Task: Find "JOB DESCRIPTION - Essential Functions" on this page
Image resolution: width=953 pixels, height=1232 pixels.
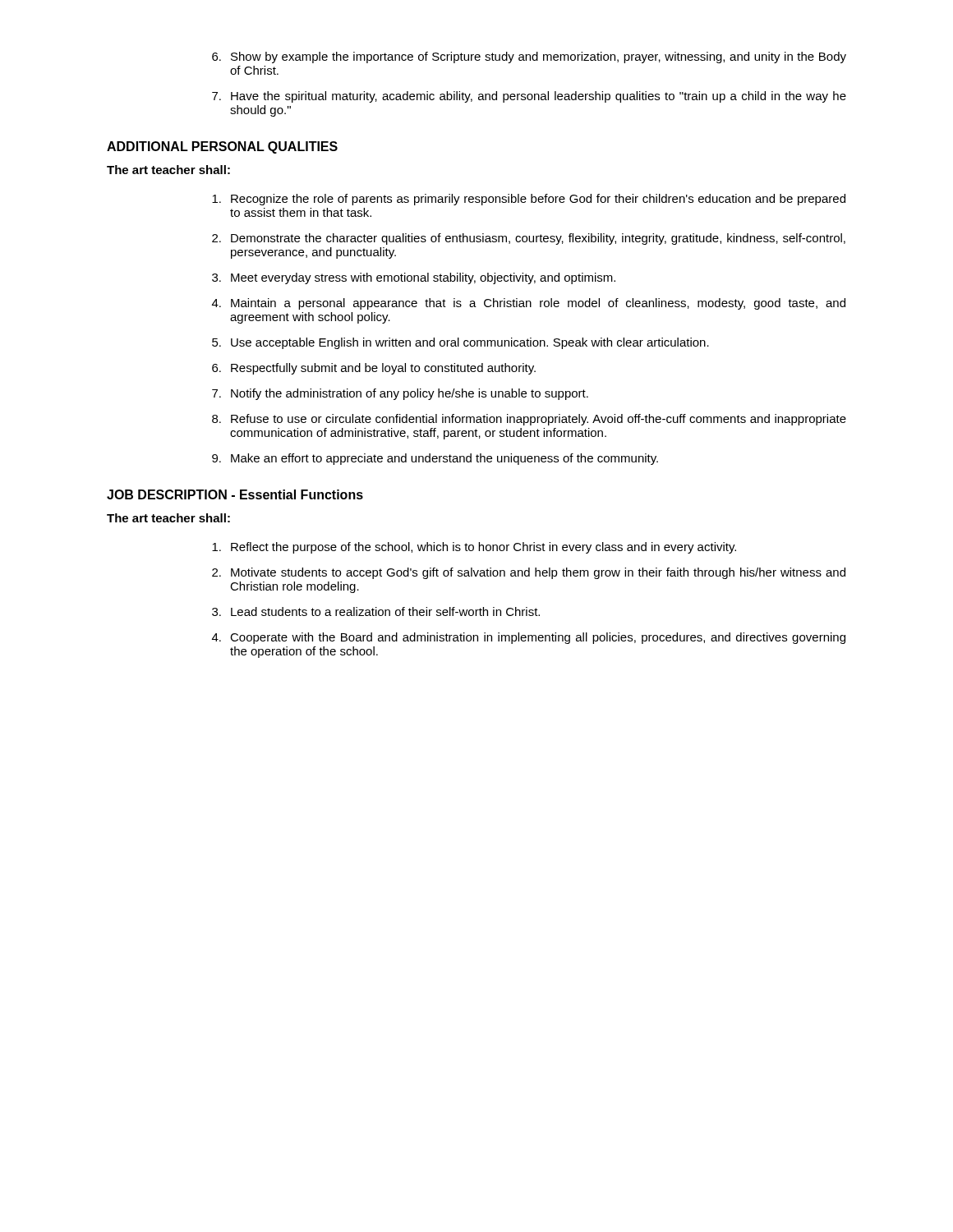Action: pyautogui.click(x=235, y=495)
